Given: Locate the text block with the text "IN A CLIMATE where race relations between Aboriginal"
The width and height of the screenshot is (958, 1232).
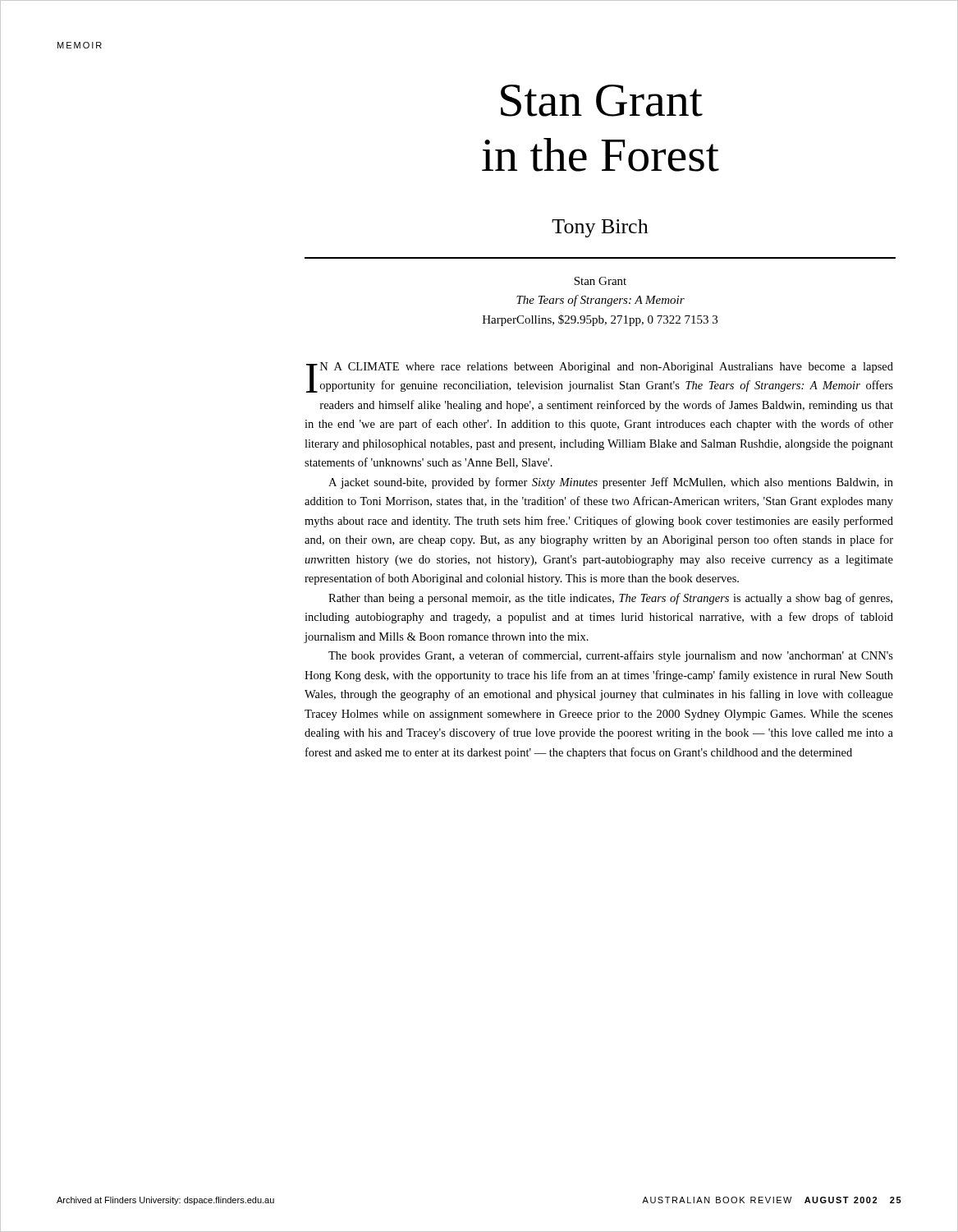Looking at the screenshot, I should tap(599, 560).
